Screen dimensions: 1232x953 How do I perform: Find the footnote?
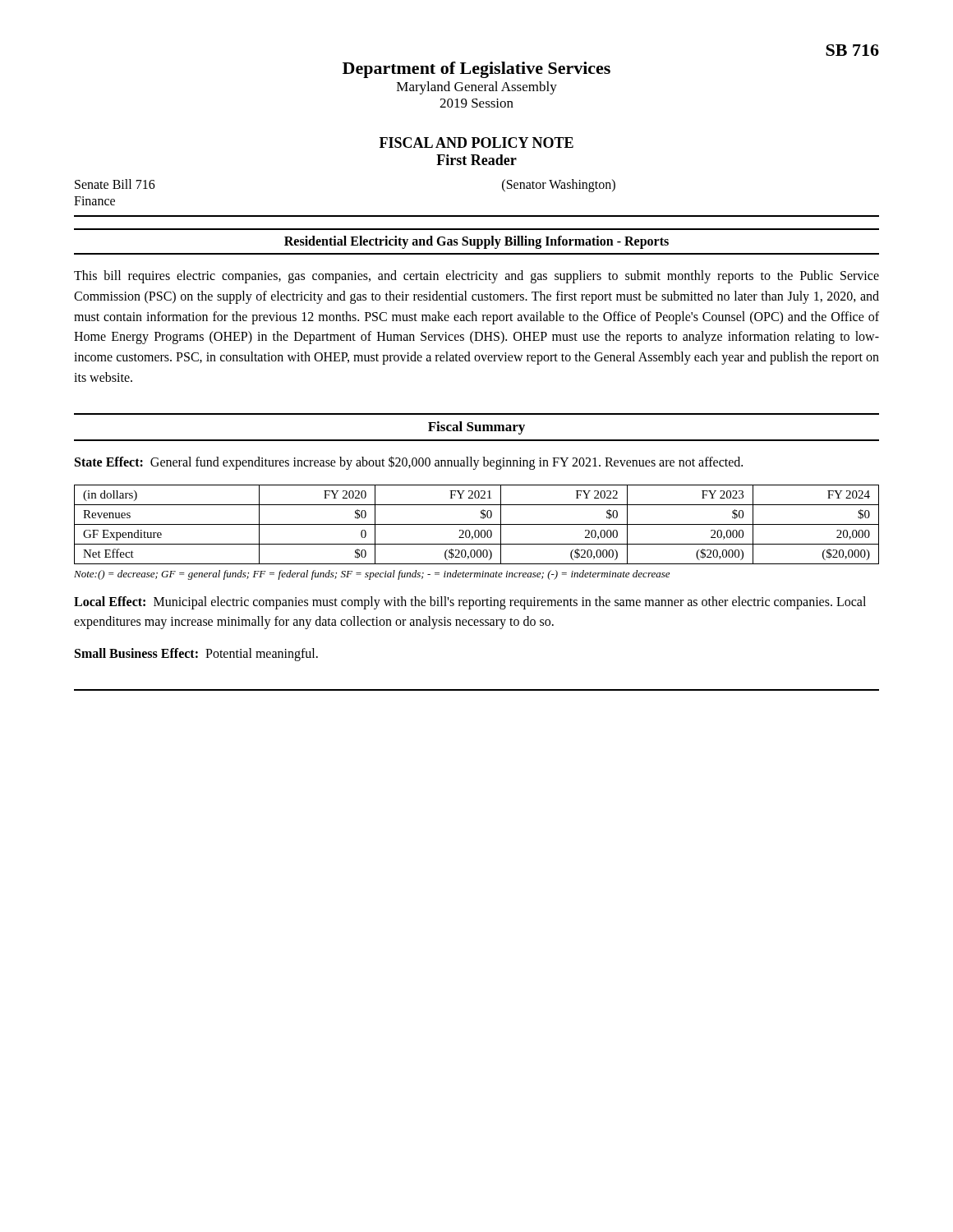tap(372, 573)
